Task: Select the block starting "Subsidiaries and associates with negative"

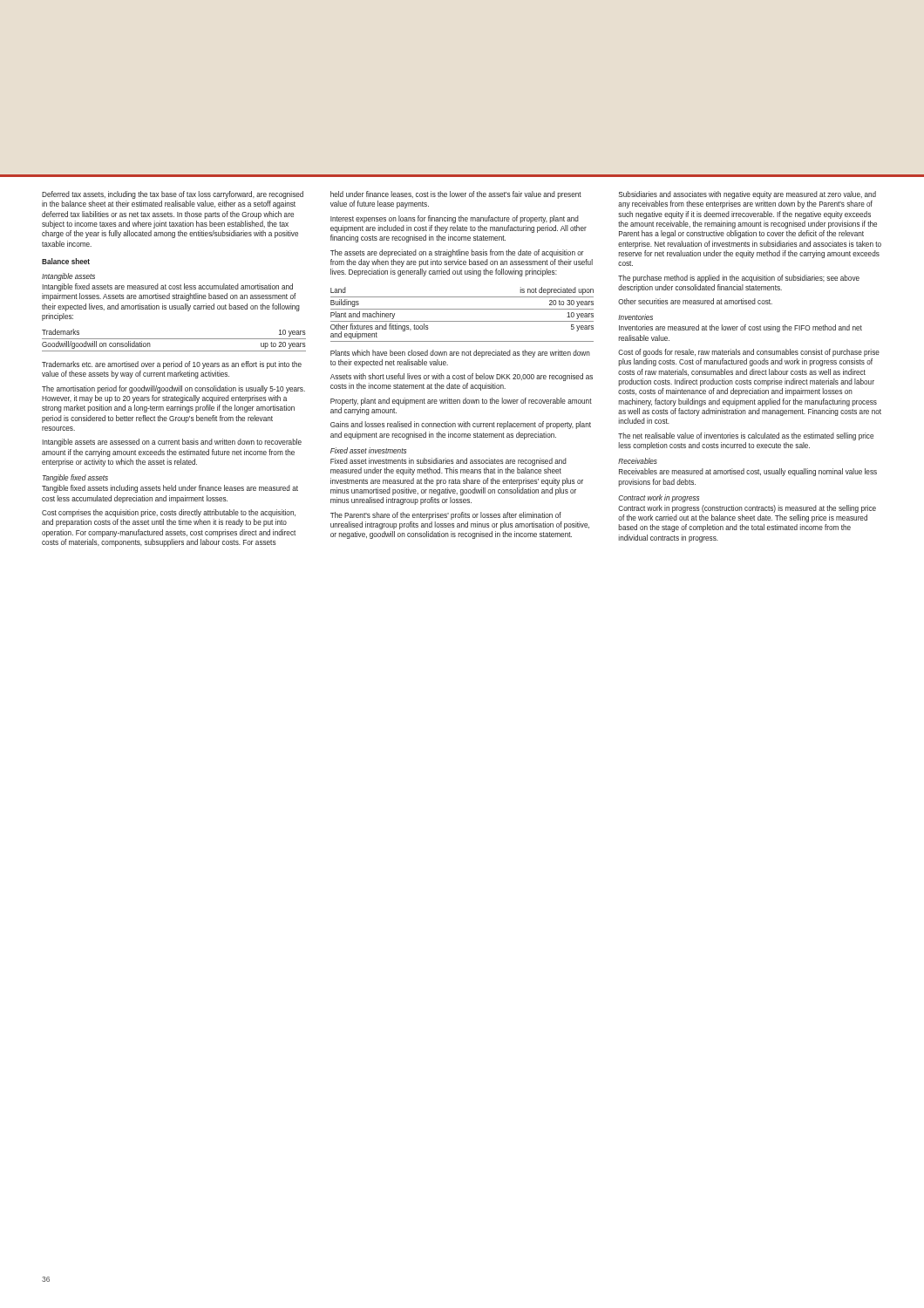Action: [x=750, y=249]
